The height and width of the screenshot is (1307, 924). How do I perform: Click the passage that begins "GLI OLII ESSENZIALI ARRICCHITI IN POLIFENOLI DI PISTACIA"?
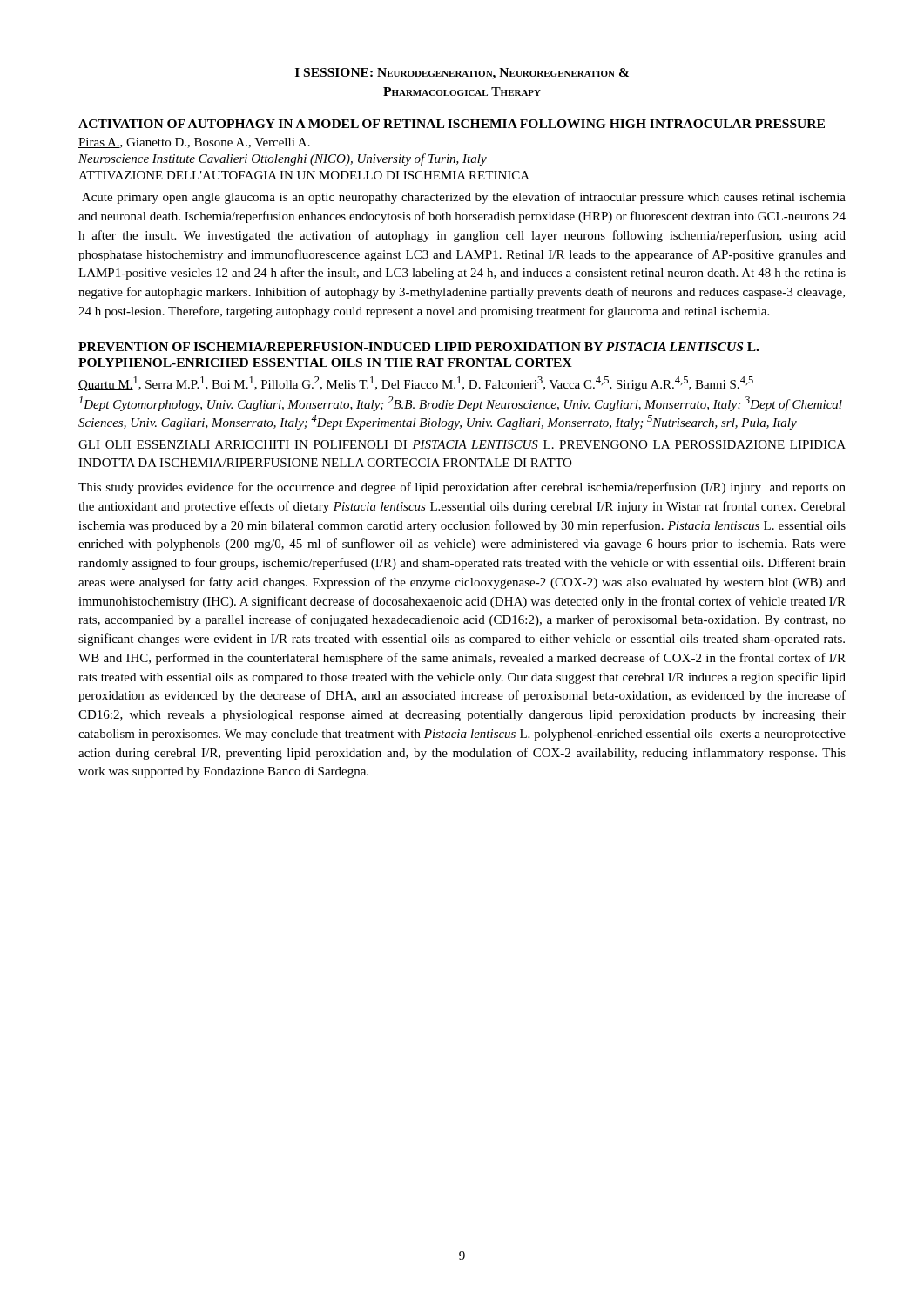click(x=462, y=454)
